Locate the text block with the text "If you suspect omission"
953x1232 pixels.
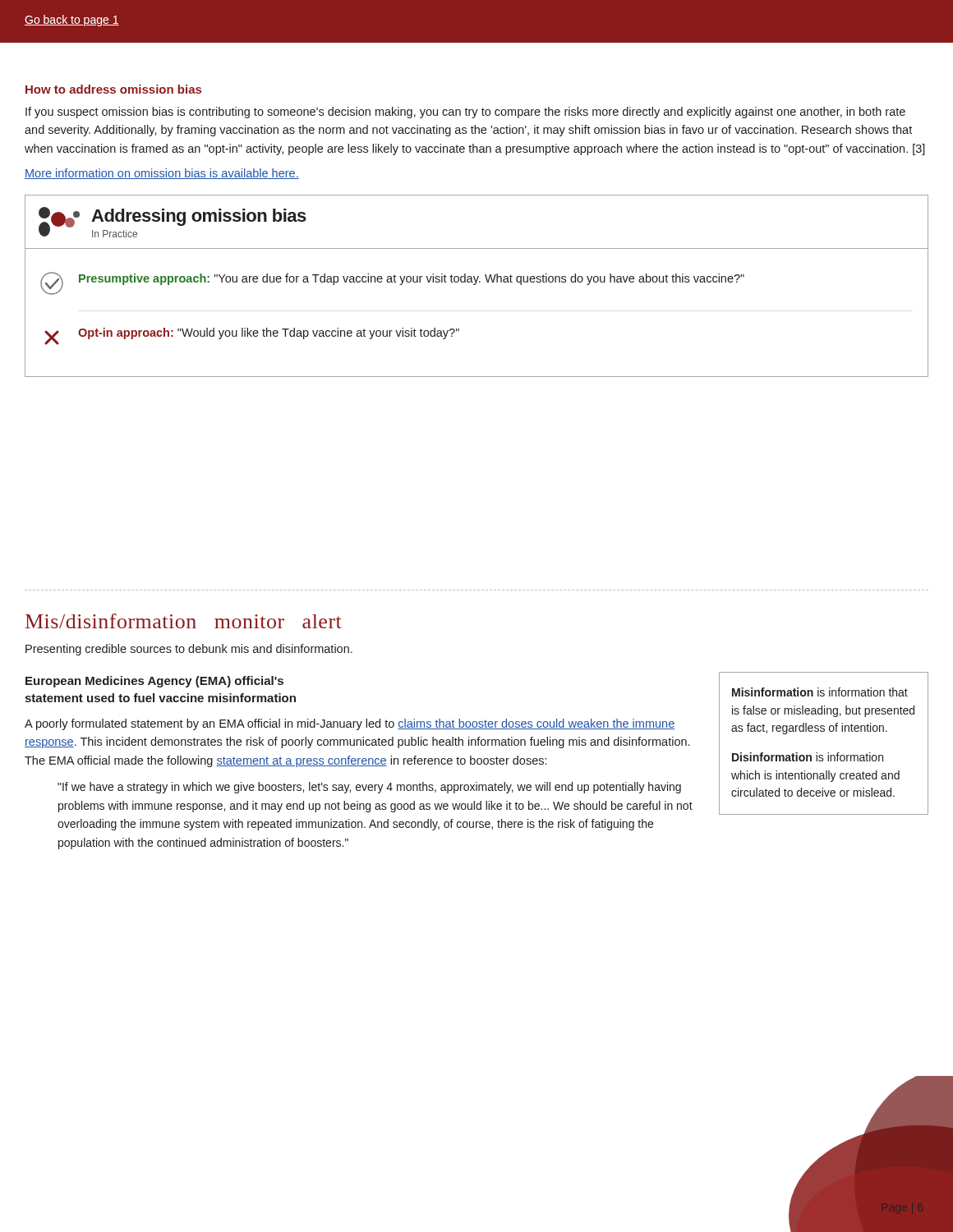475,130
